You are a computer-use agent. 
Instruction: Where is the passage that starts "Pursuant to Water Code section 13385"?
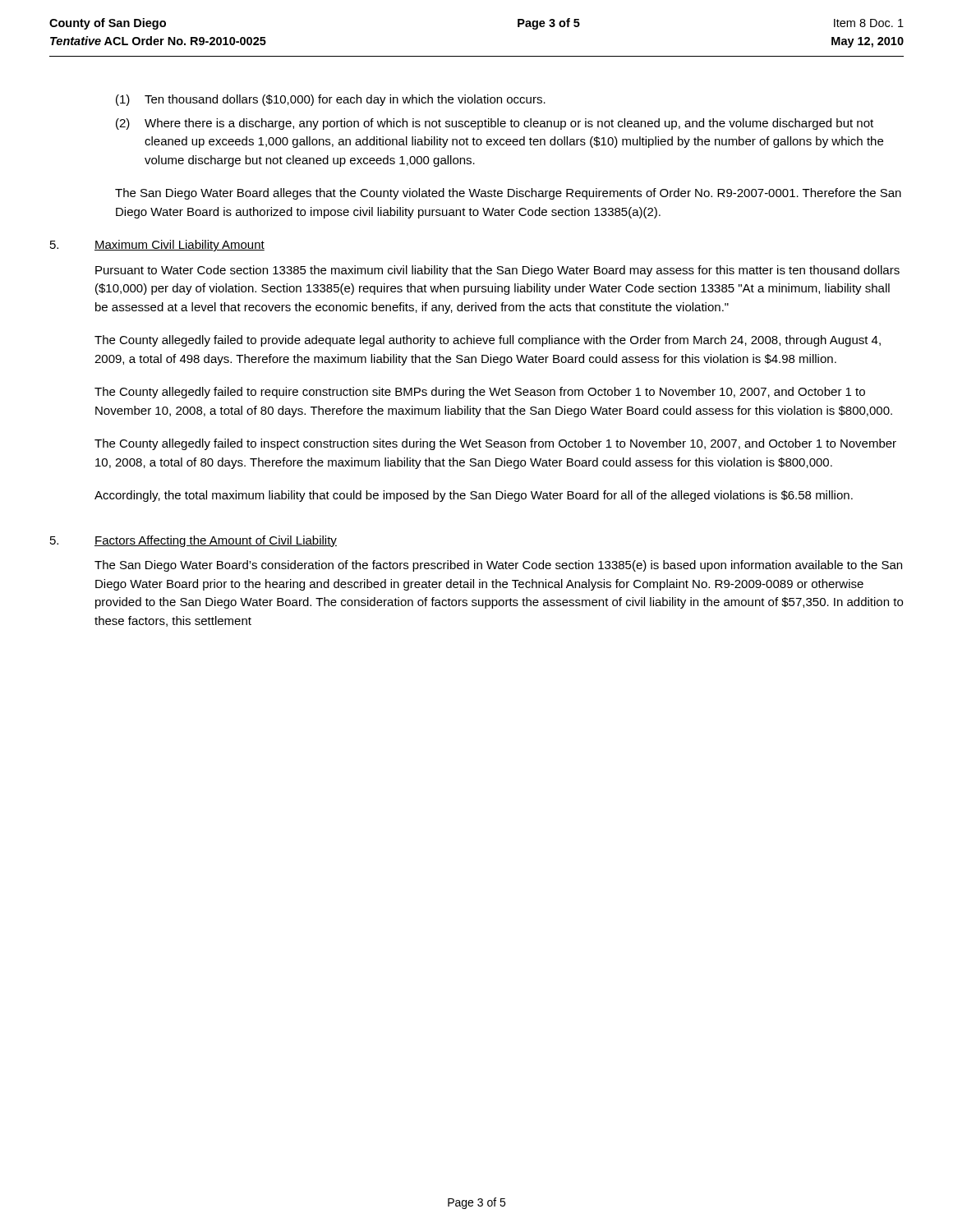[497, 288]
